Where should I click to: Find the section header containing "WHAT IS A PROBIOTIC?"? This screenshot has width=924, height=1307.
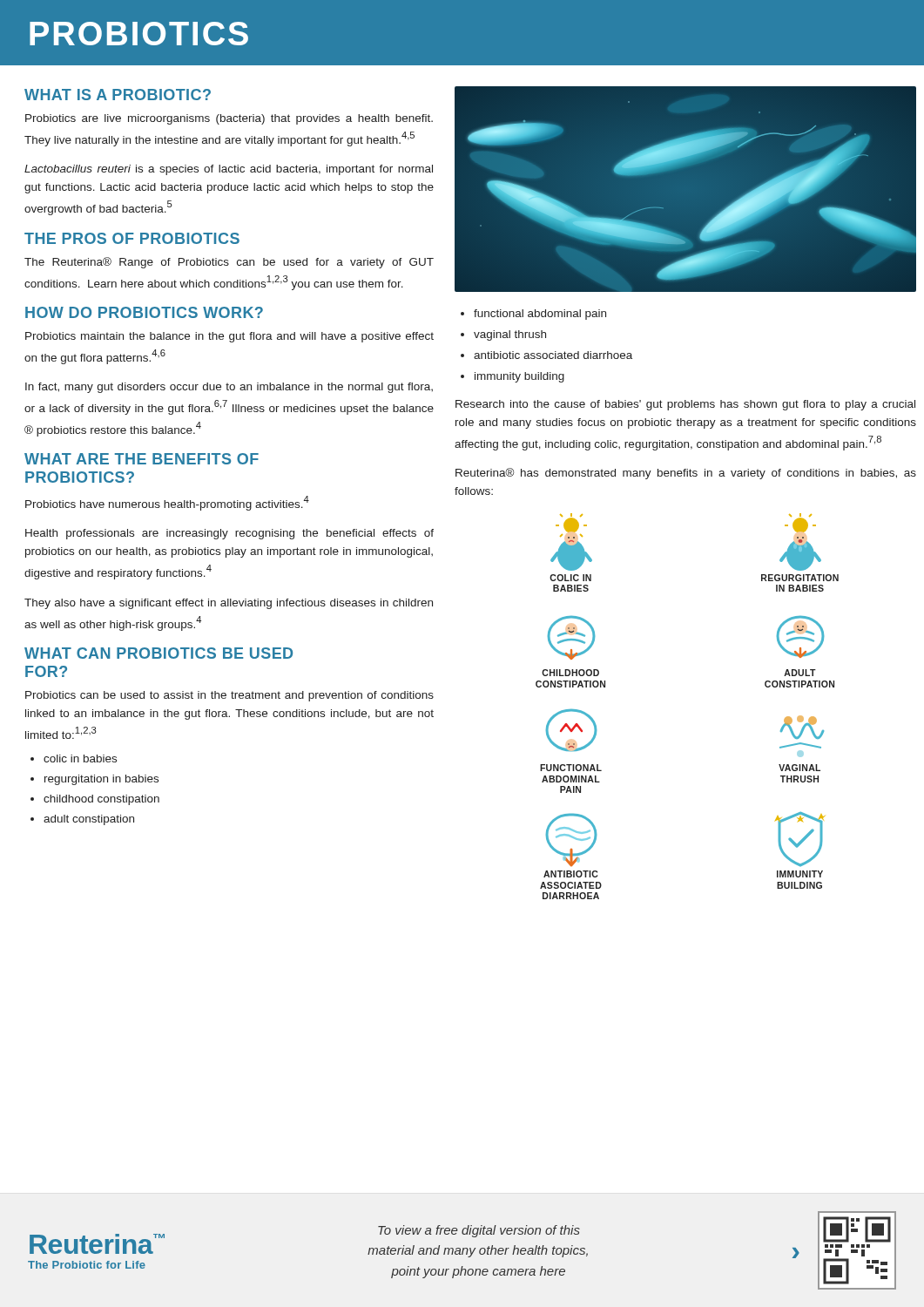[118, 95]
